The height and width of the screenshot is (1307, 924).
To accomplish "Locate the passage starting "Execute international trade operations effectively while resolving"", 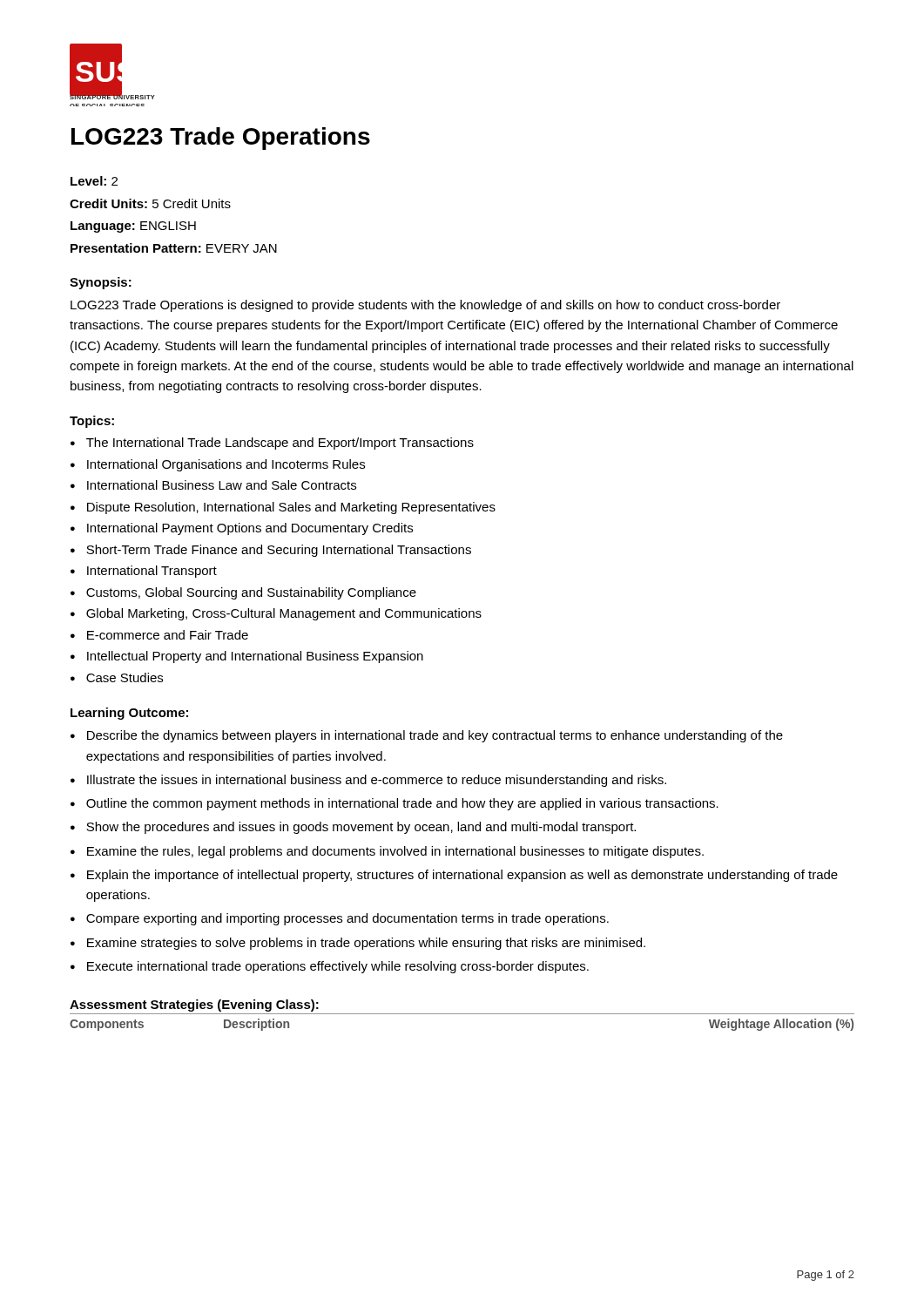I will tap(462, 966).
